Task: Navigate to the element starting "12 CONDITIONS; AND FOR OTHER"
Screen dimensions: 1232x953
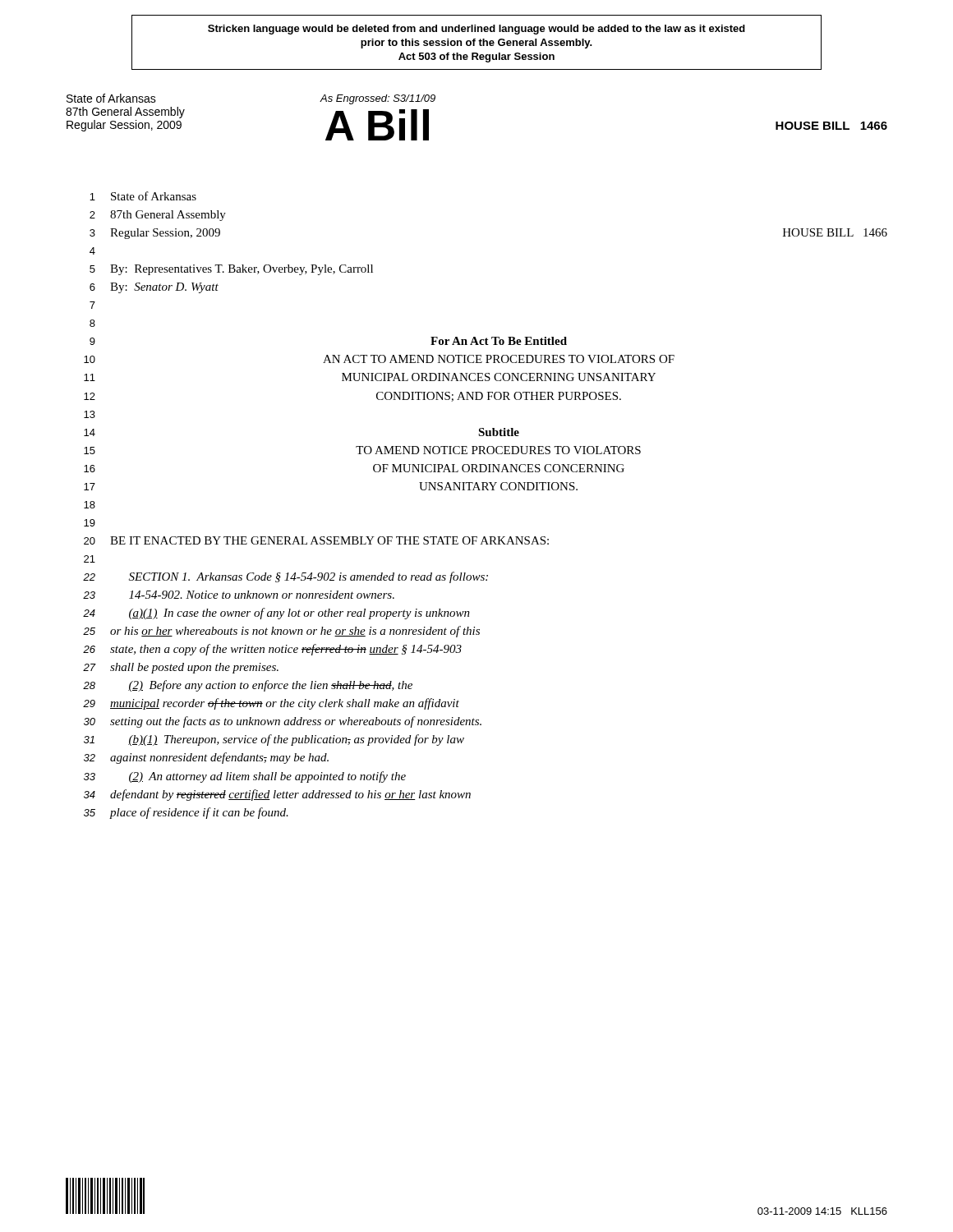Action: click(476, 396)
